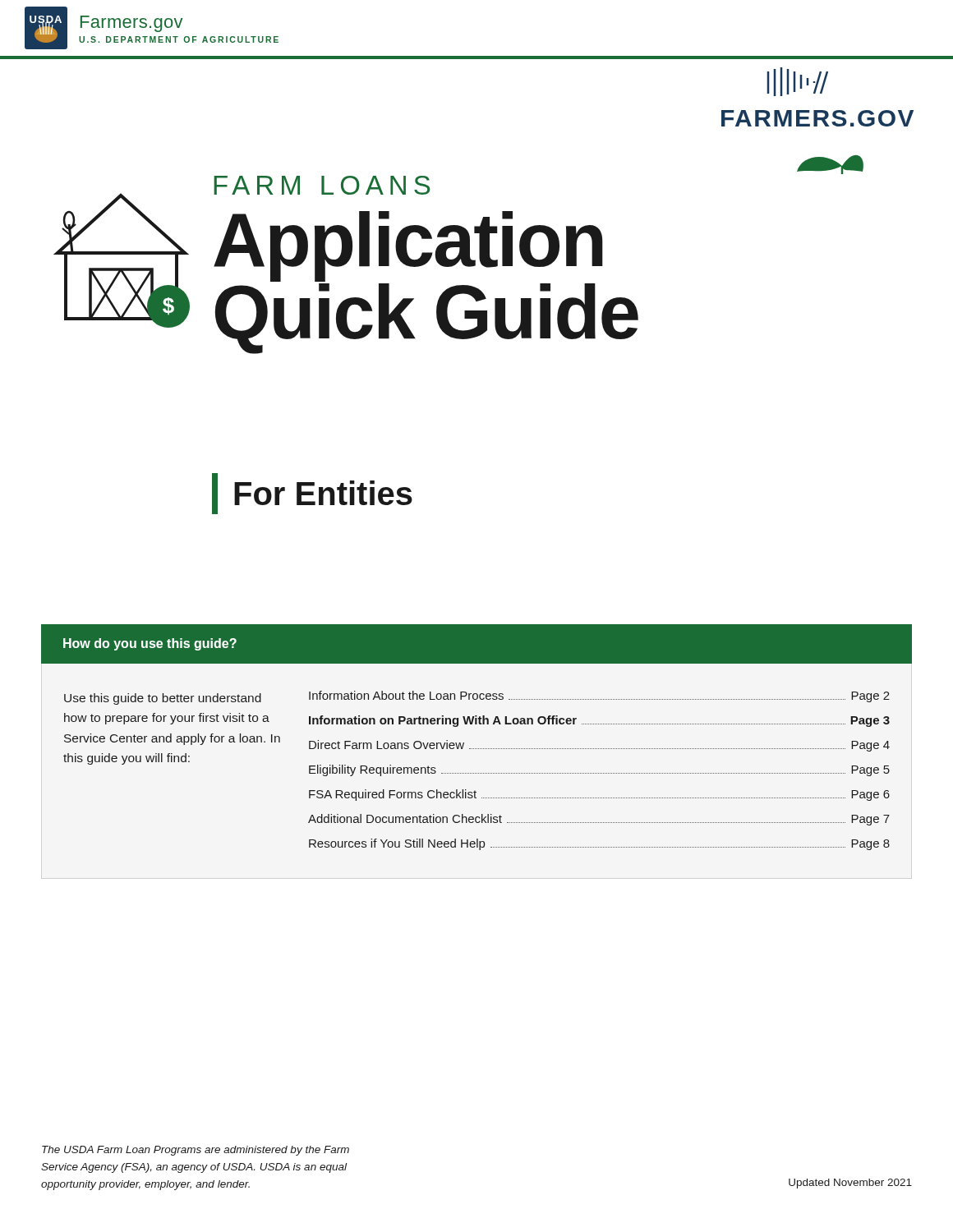The image size is (953, 1232).
Task: Click on the element starting "FSA Required Forms Checklist Page 6"
Action: click(x=599, y=794)
